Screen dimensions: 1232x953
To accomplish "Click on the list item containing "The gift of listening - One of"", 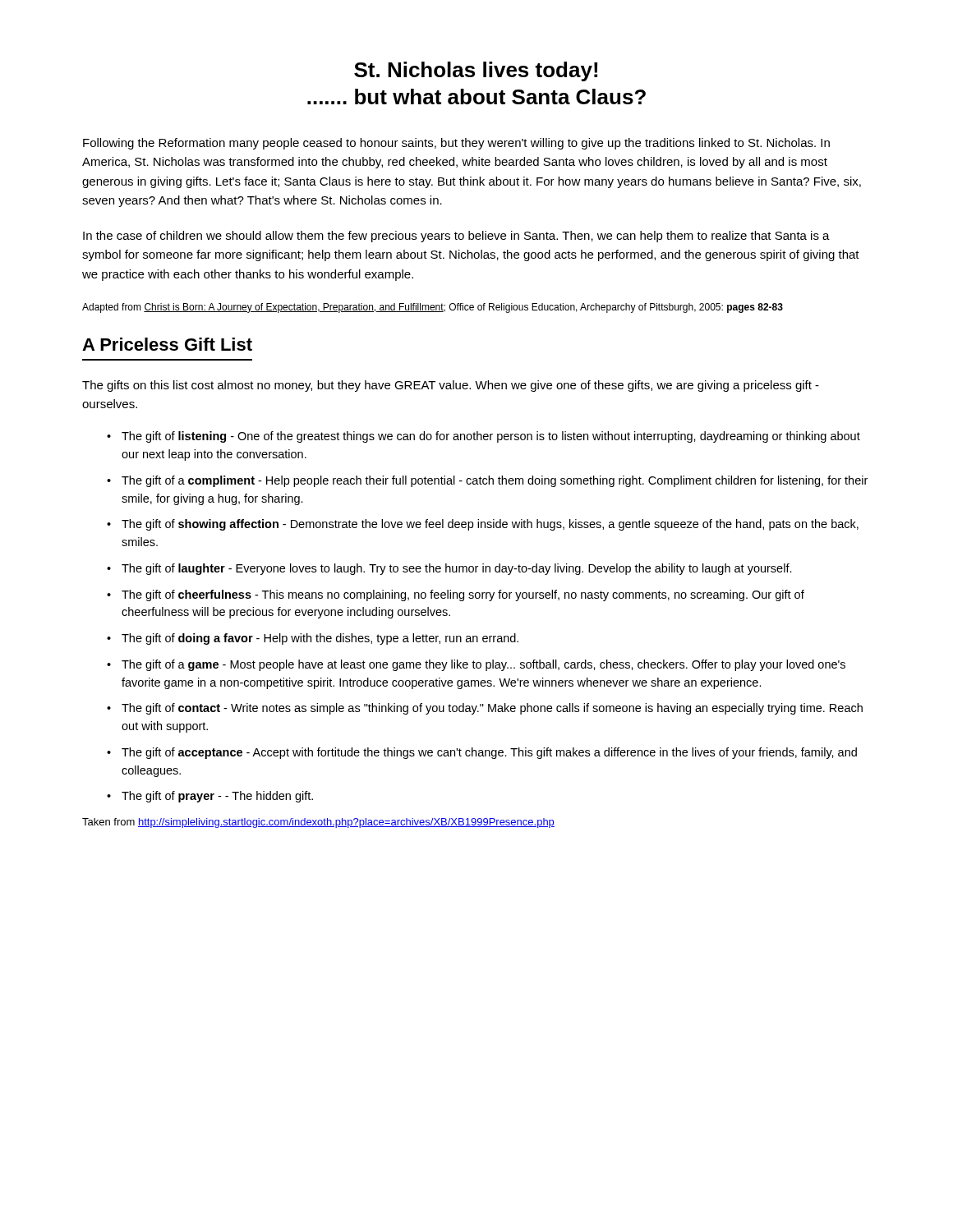I will pos(491,445).
